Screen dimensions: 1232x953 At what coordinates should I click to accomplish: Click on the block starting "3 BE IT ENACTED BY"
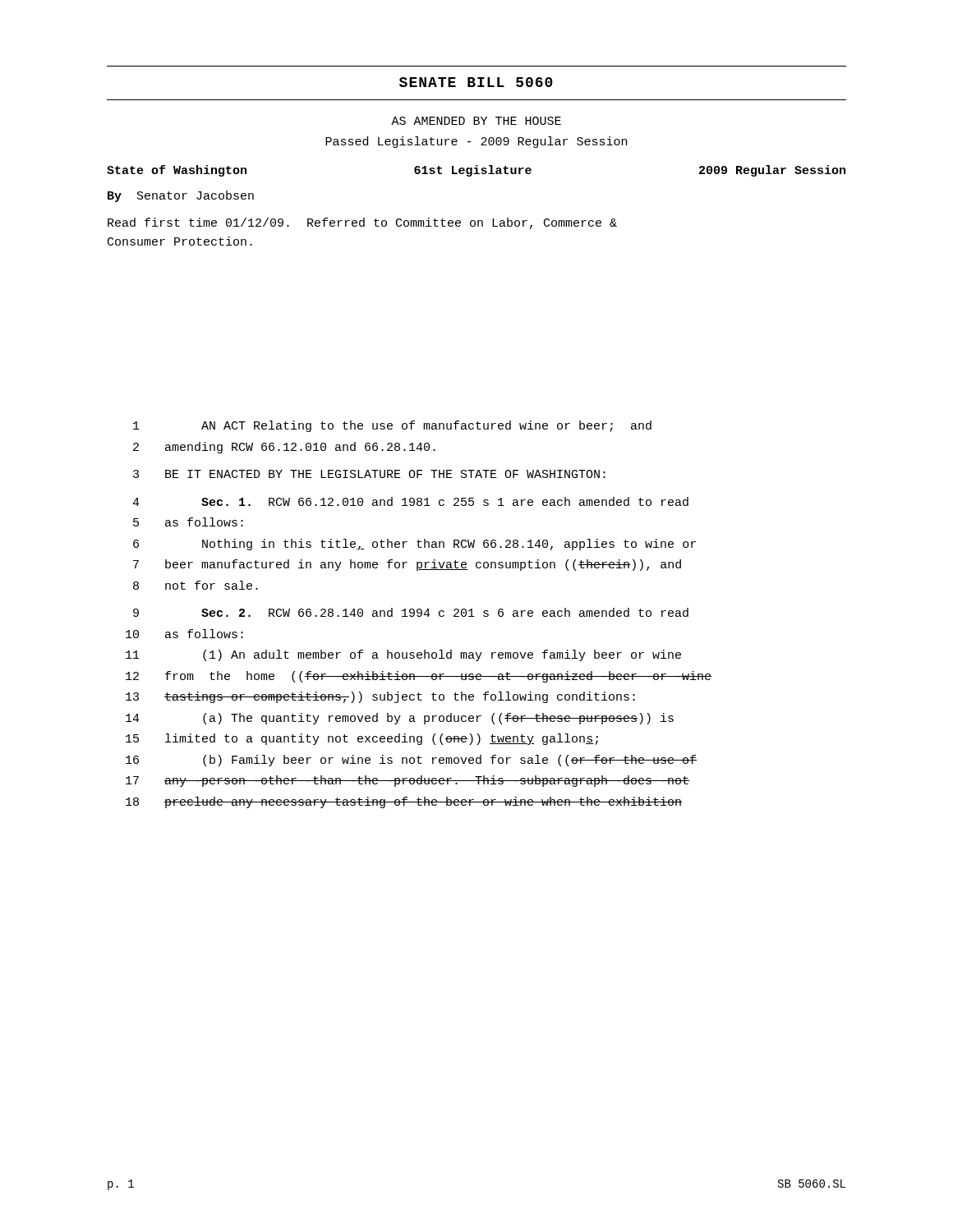click(476, 475)
